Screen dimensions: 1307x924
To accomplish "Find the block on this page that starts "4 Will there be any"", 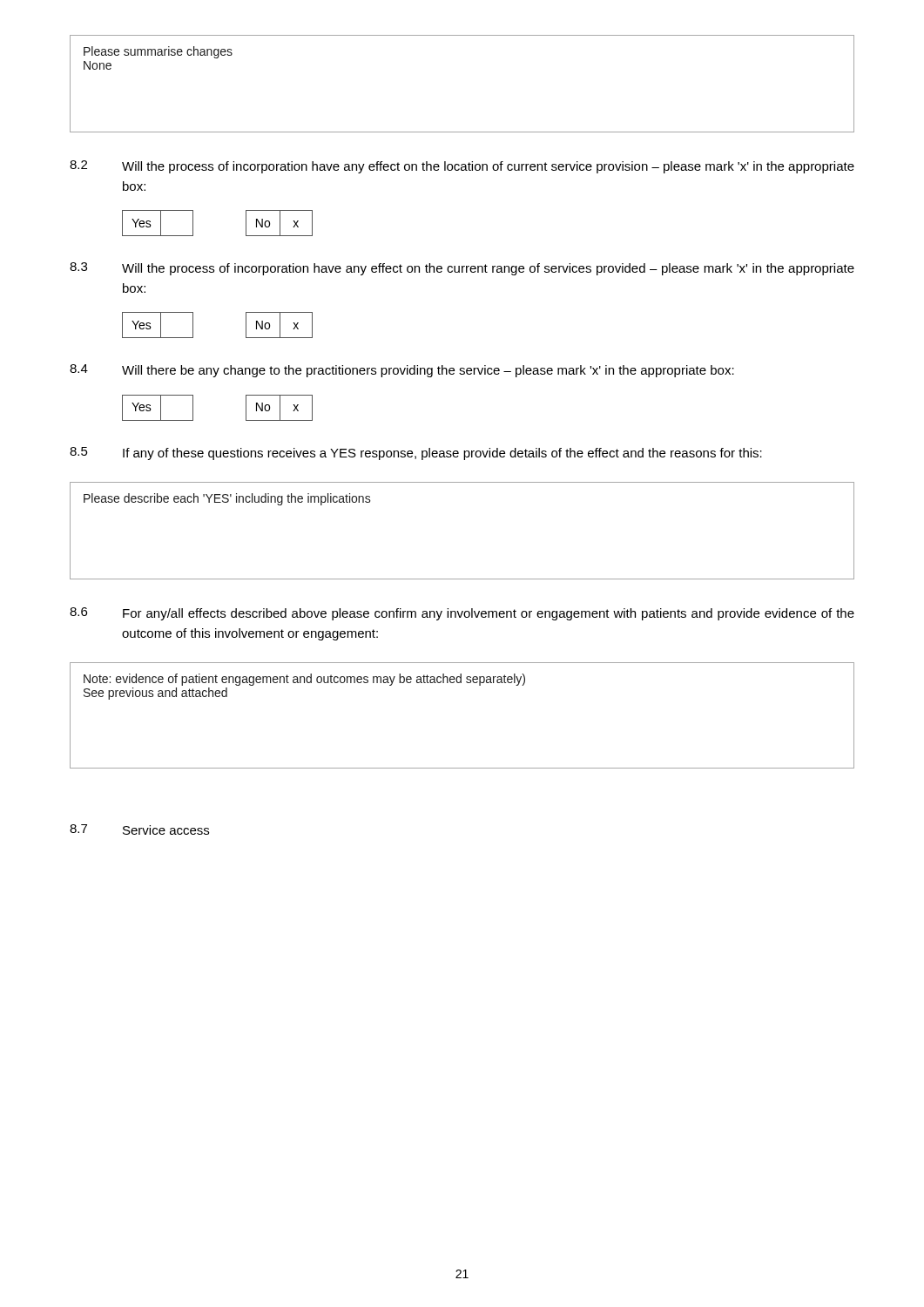I will [402, 371].
